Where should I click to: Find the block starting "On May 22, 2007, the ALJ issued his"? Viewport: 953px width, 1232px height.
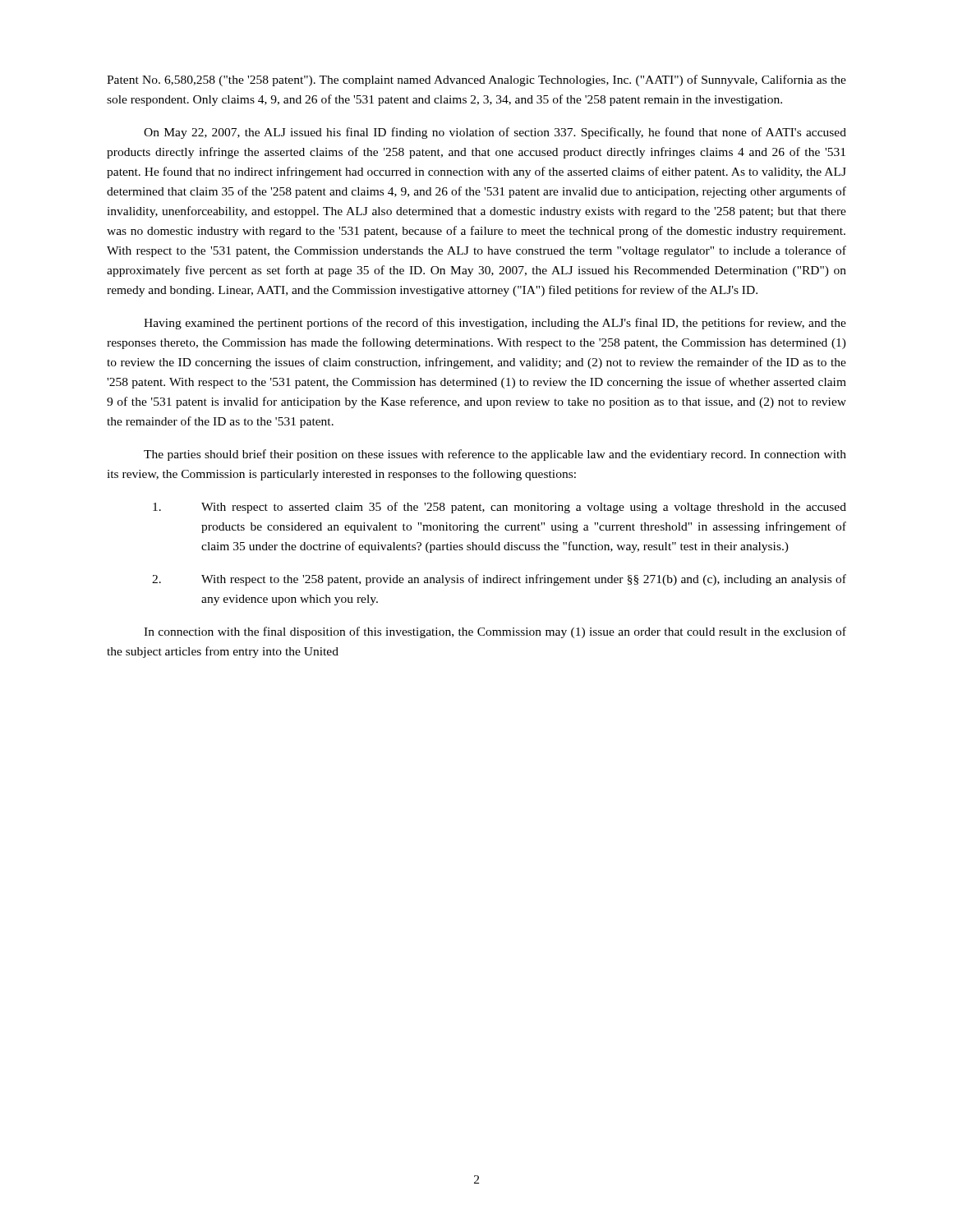pos(476,211)
